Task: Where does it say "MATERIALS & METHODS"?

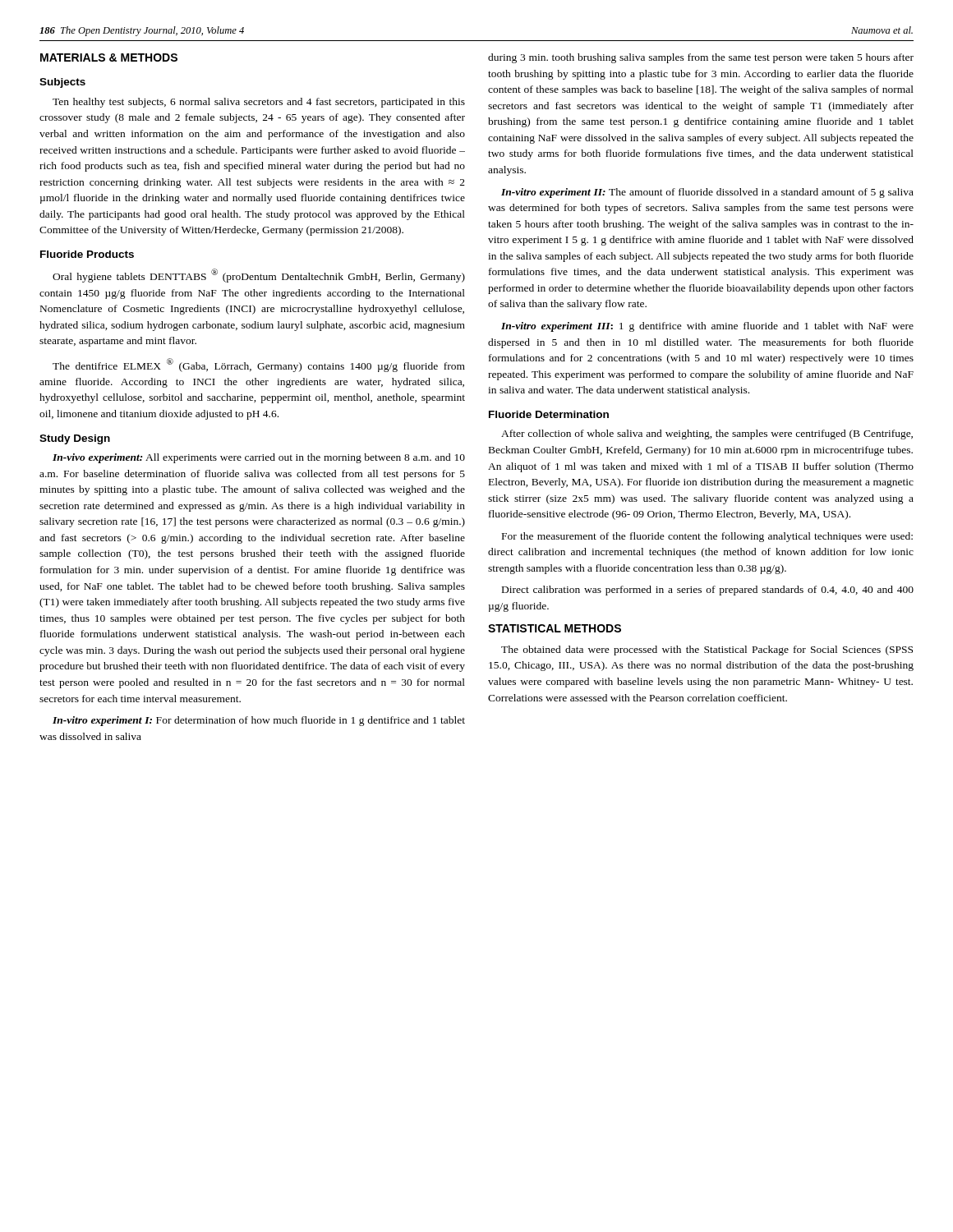Action: click(x=109, y=57)
